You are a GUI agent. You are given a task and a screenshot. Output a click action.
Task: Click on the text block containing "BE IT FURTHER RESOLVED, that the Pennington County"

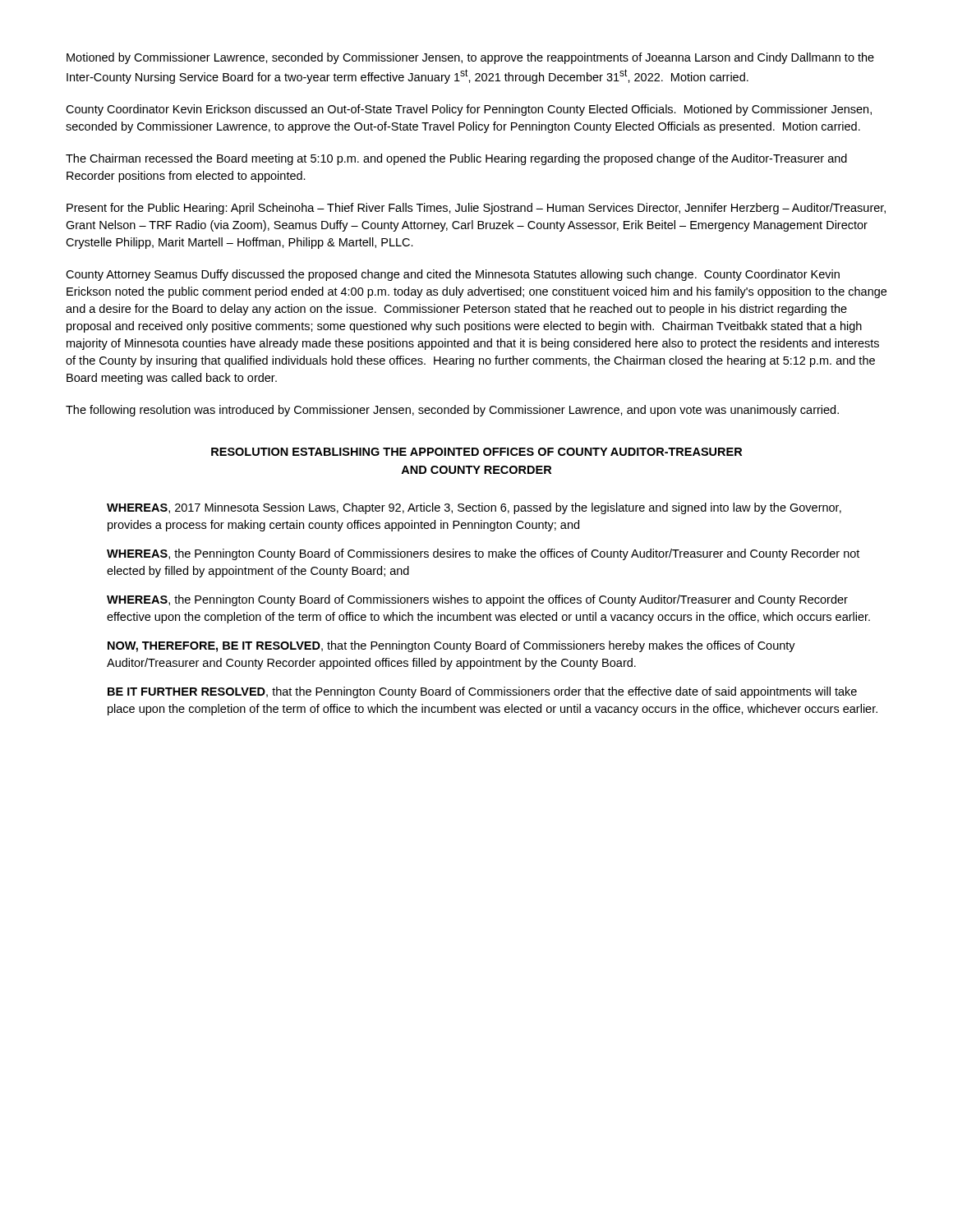coord(493,700)
